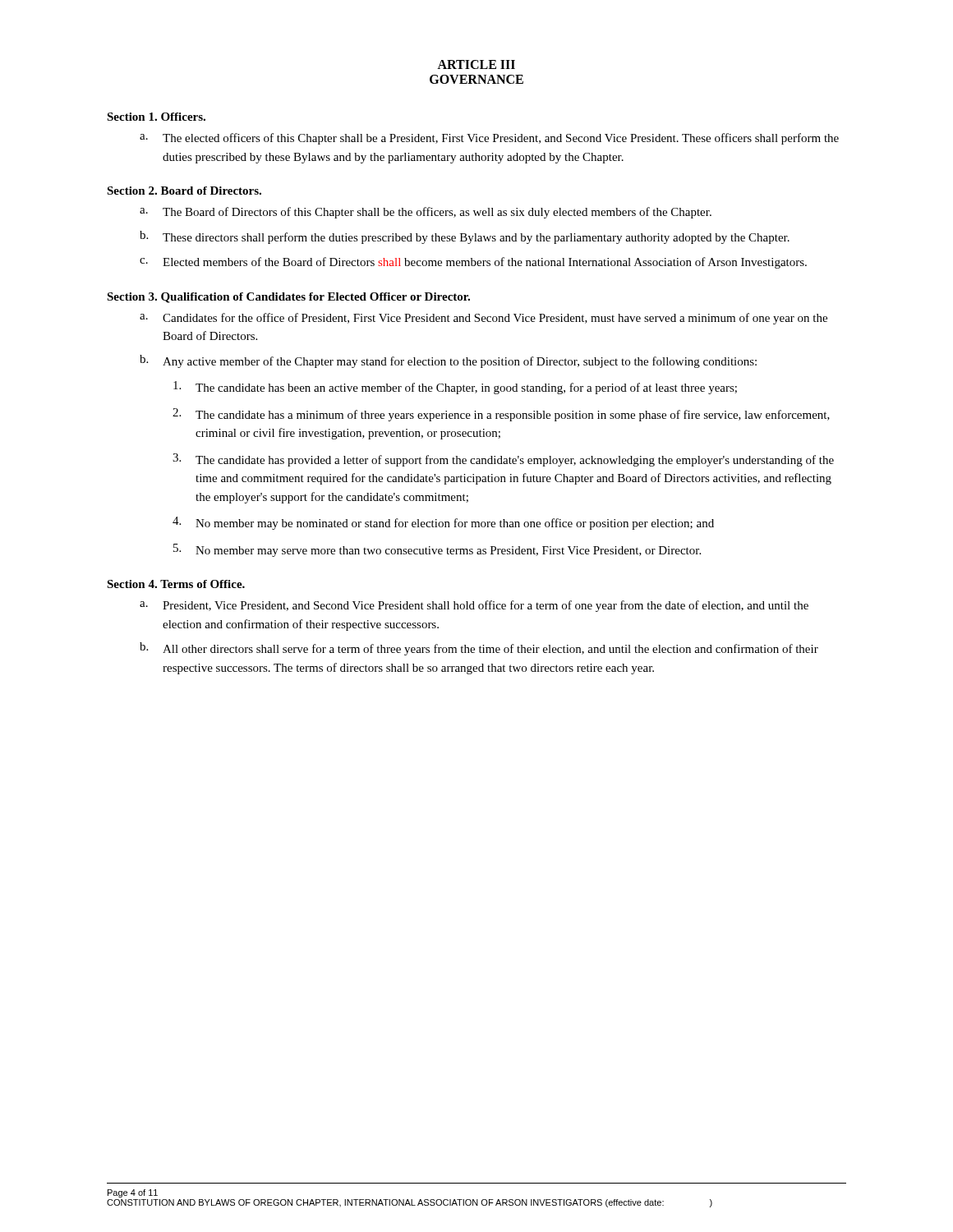Locate the section header that says "Section 3. Qualification of Candidates for Elected"

pyautogui.click(x=289, y=296)
